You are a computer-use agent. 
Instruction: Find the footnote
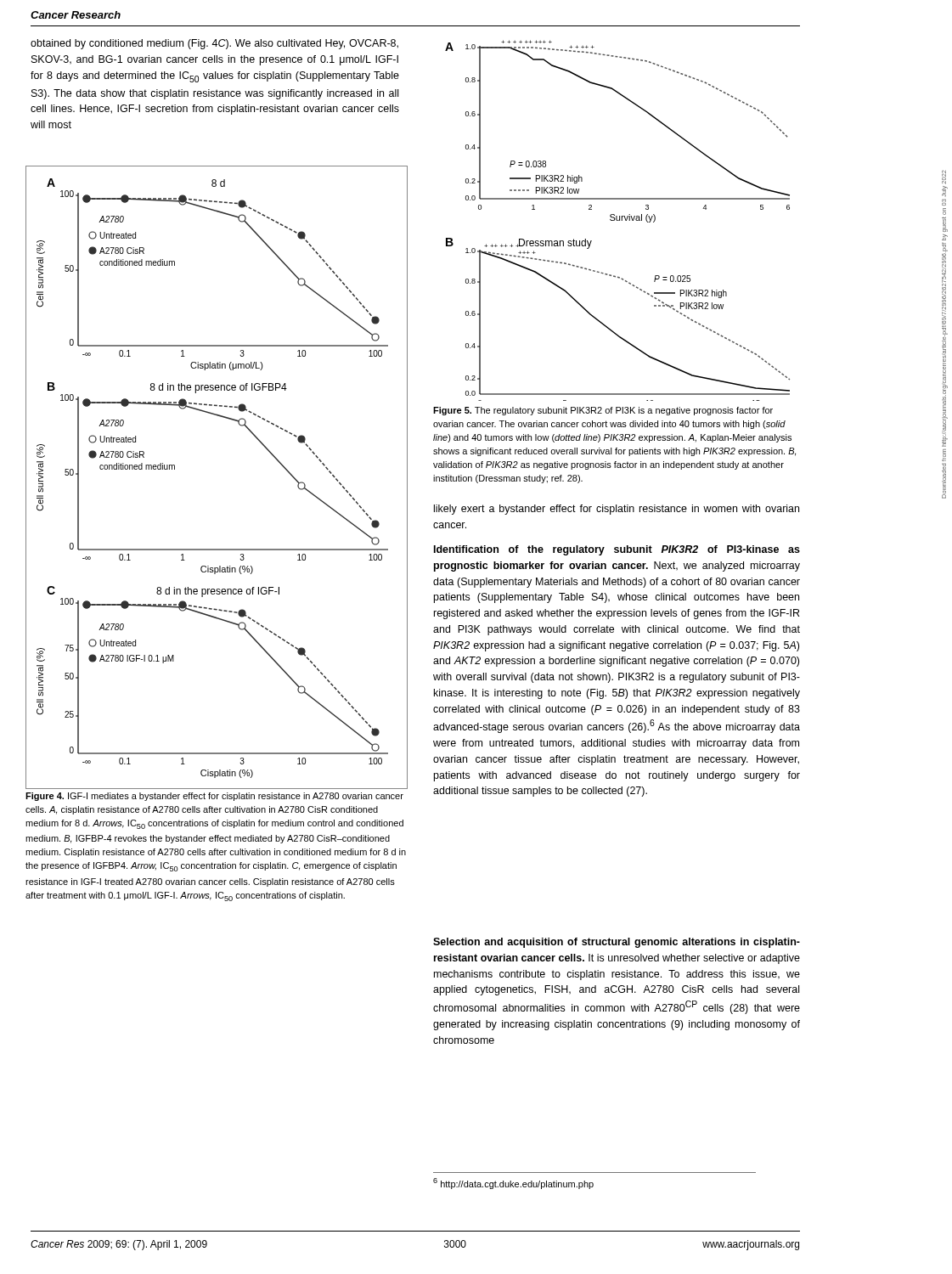click(x=513, y=1183)
